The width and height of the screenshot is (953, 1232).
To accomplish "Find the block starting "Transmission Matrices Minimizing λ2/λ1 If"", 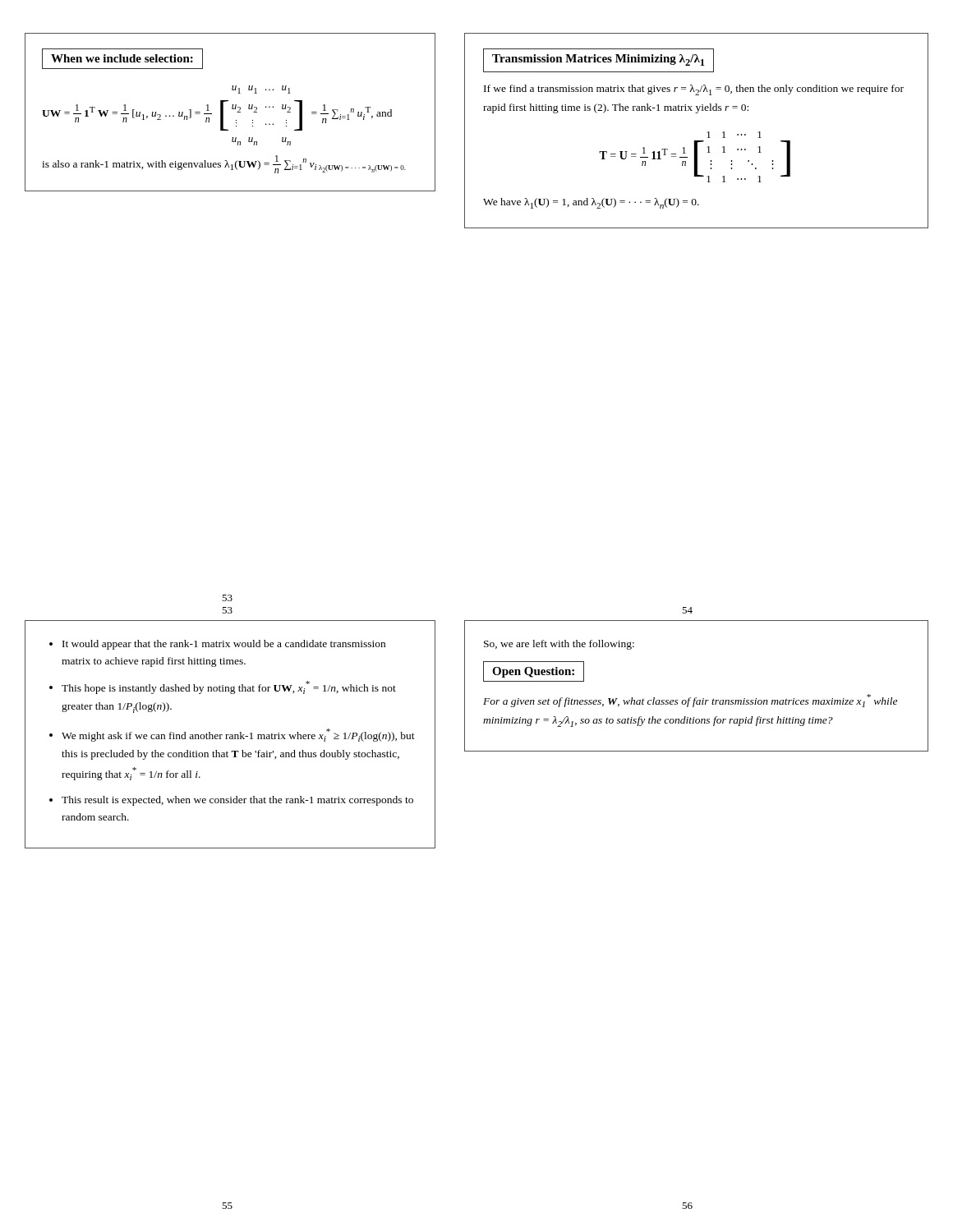I will click(x=696, y=131).
